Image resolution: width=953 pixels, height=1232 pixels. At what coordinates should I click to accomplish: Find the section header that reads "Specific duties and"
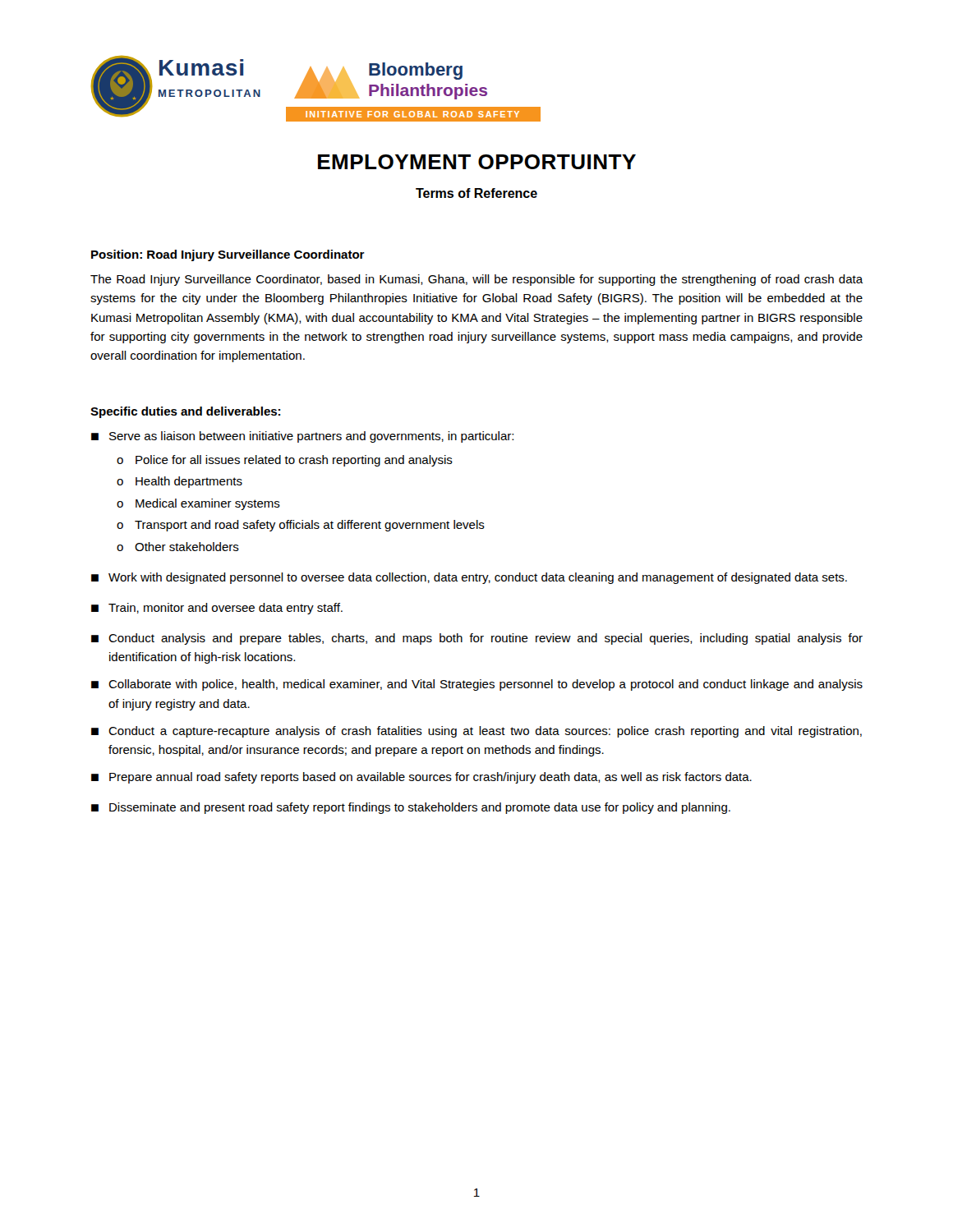point(186,411)
